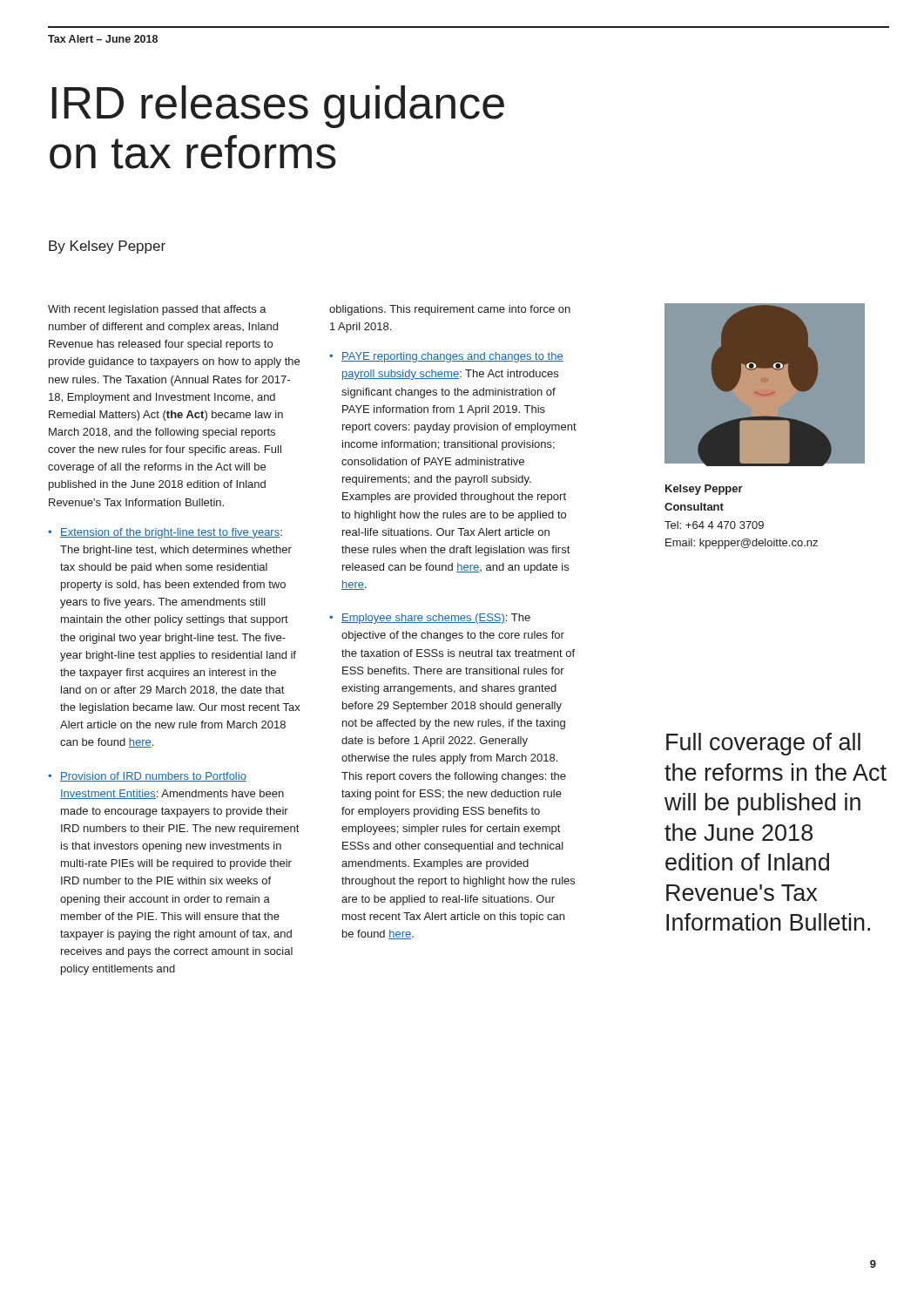This screenshot has width=924, height=1307.
Task: Locate the list item with the text "• PAYE reporting changes"
Action: [x=453, y=471]
